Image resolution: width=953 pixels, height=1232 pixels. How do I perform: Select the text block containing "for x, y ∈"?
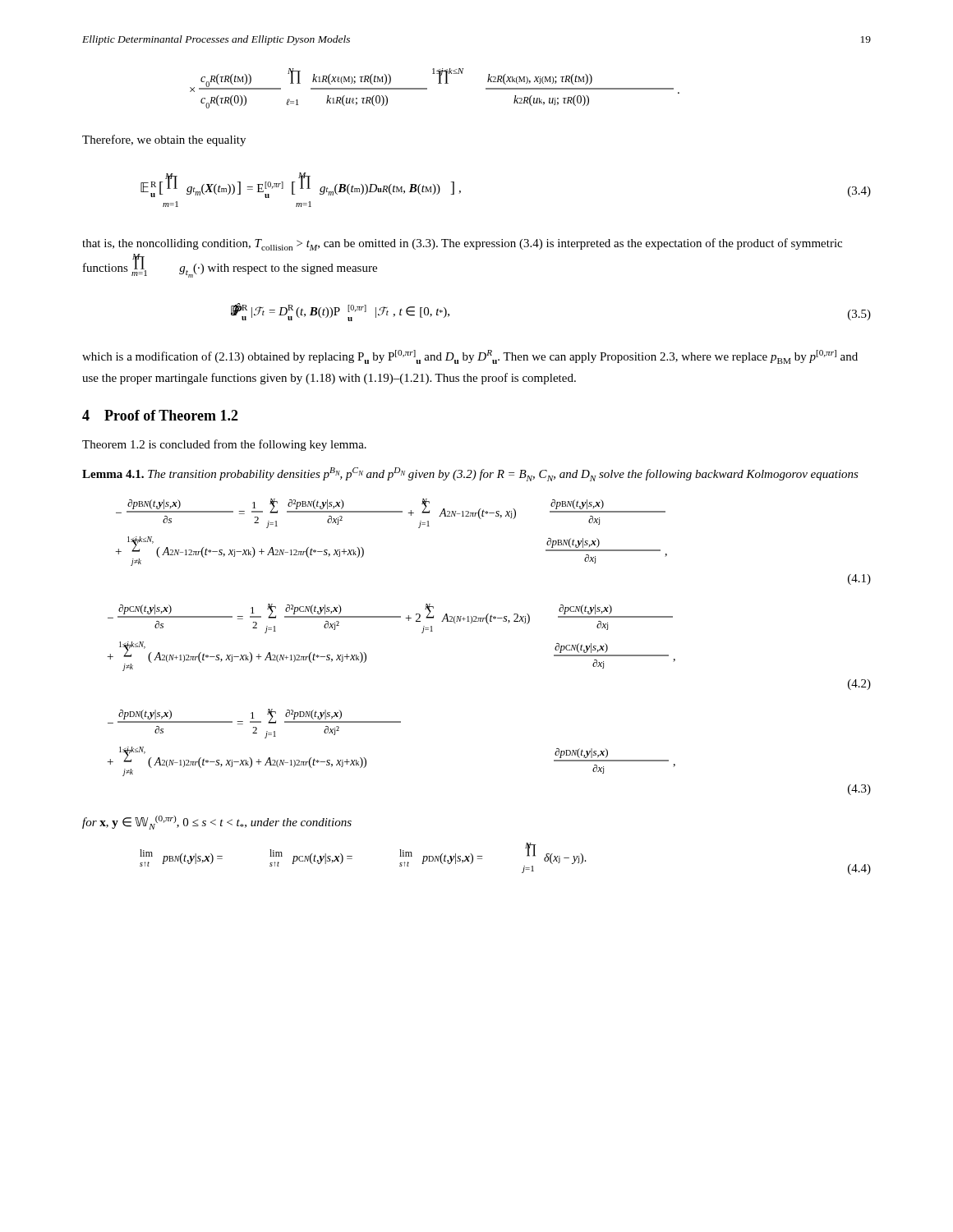[217, 822]
